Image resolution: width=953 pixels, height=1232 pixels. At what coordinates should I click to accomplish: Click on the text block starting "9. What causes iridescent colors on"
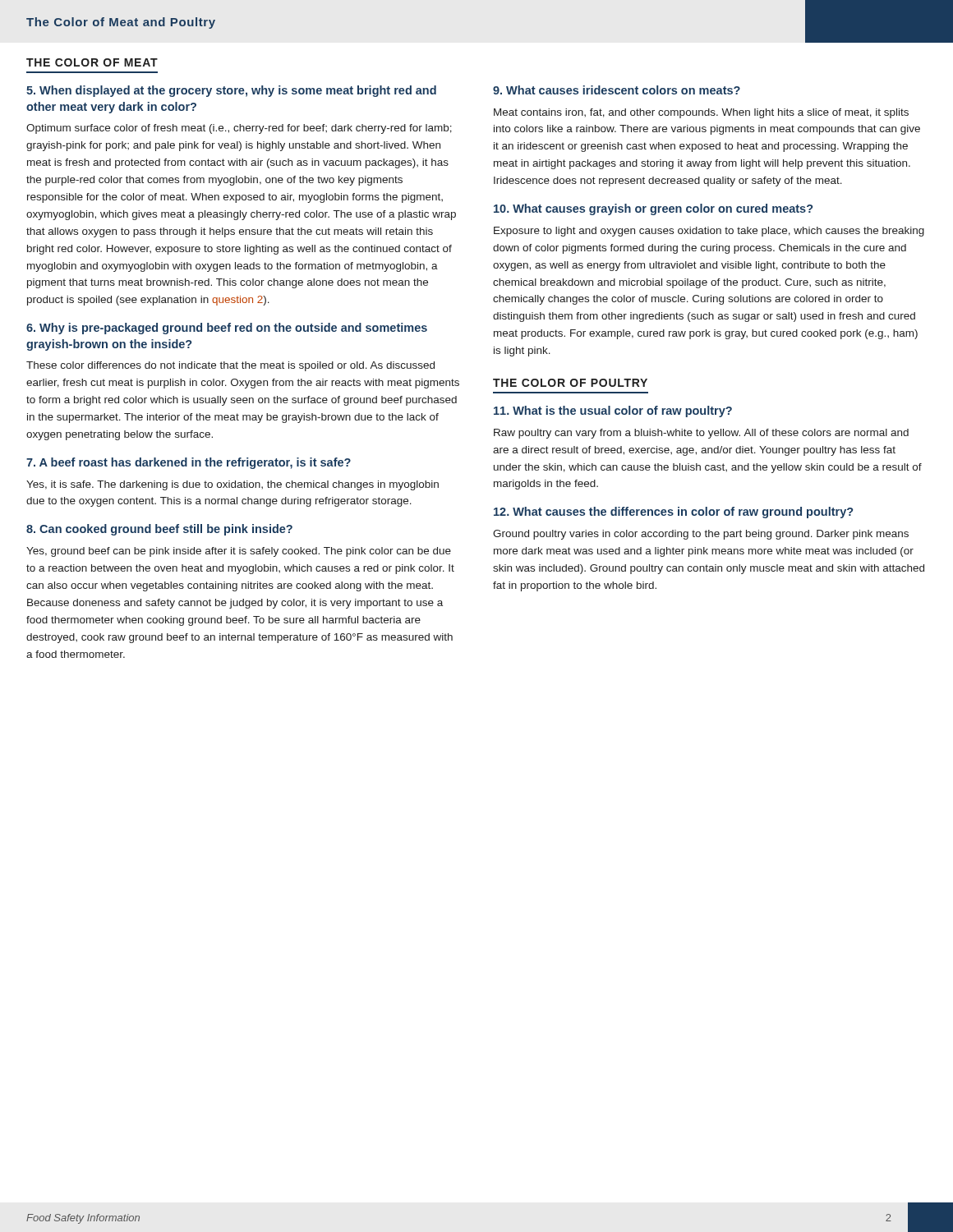pyautogui.click(x=617, y=90)
